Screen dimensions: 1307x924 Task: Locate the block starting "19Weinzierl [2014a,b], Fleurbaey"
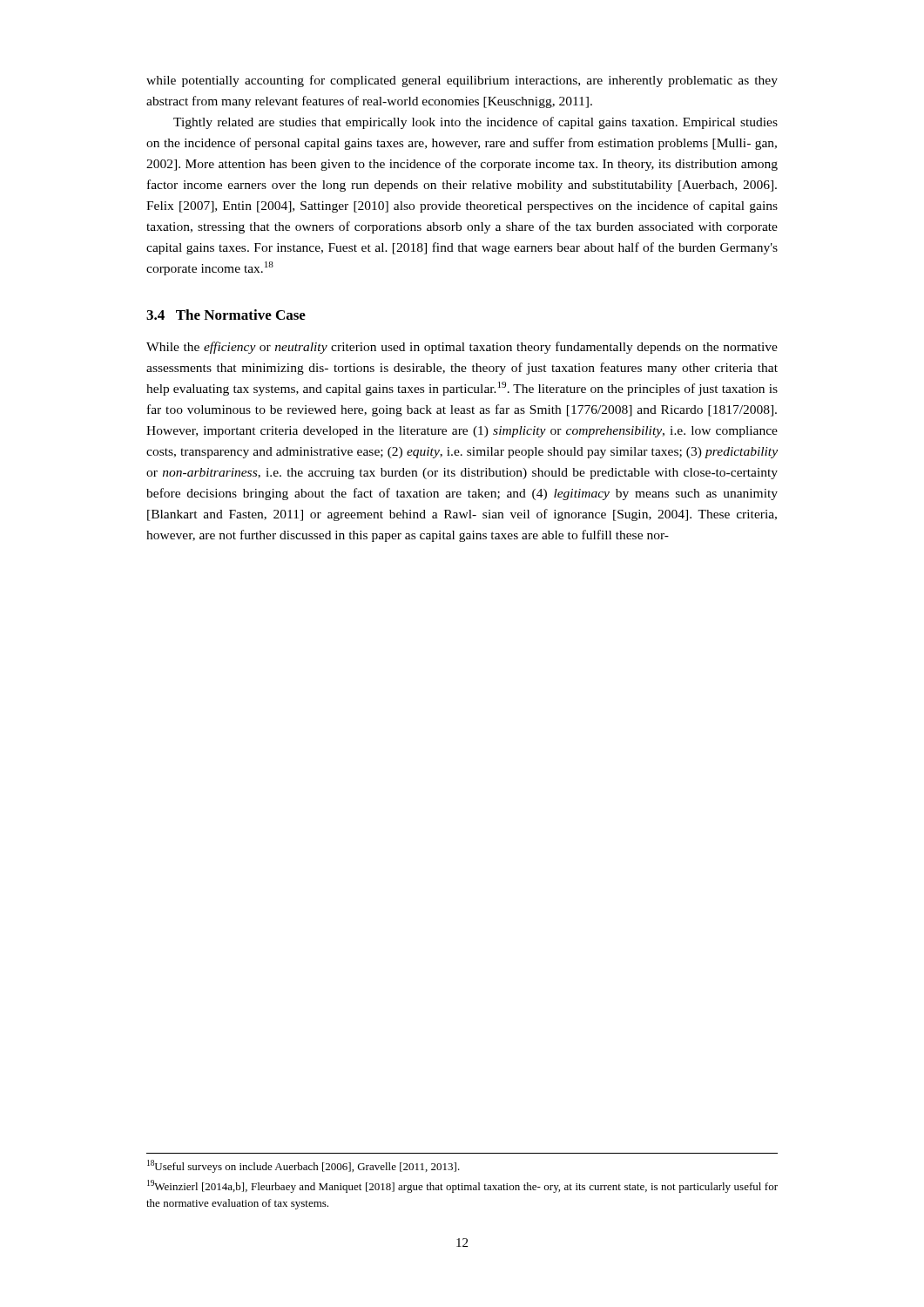(x=462, y=1194)
